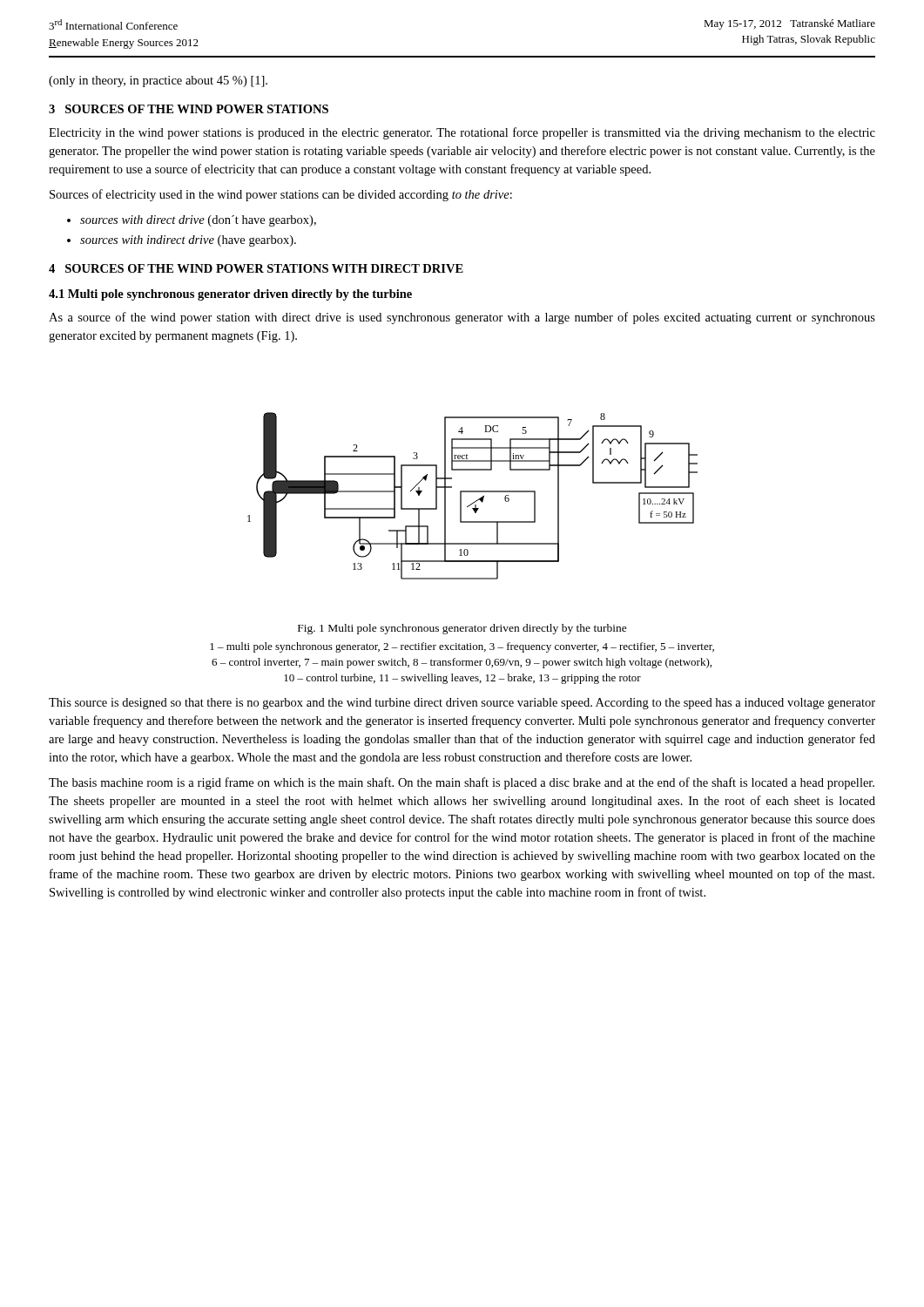Click the section header that begins "4 SOURCES OF THE WIND POWER STATIONS"
Viewport: 924px width, 1307px height.
[x=256, y=268]
